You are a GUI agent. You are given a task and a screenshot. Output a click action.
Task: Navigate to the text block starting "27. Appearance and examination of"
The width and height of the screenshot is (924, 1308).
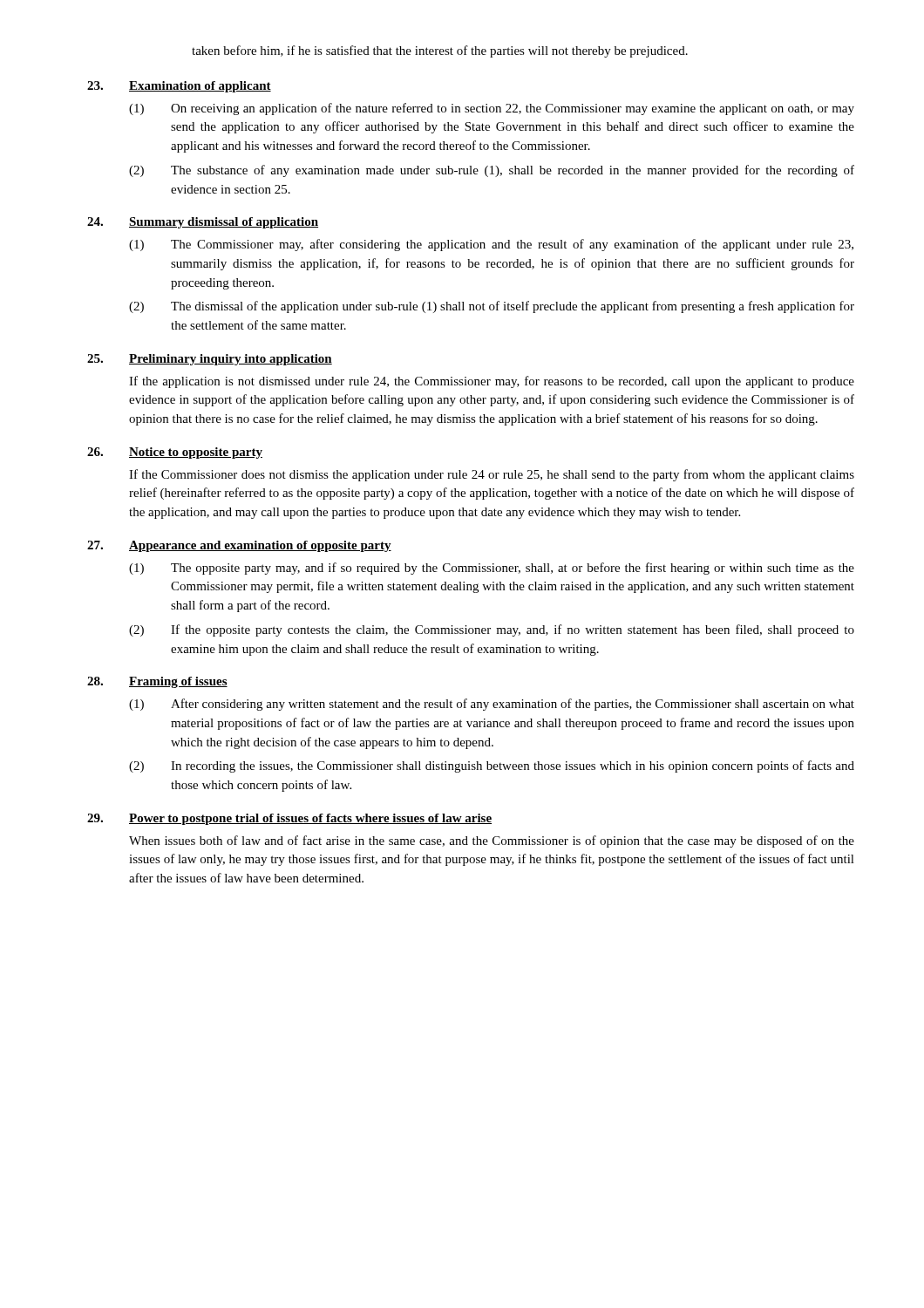[239, 546]
